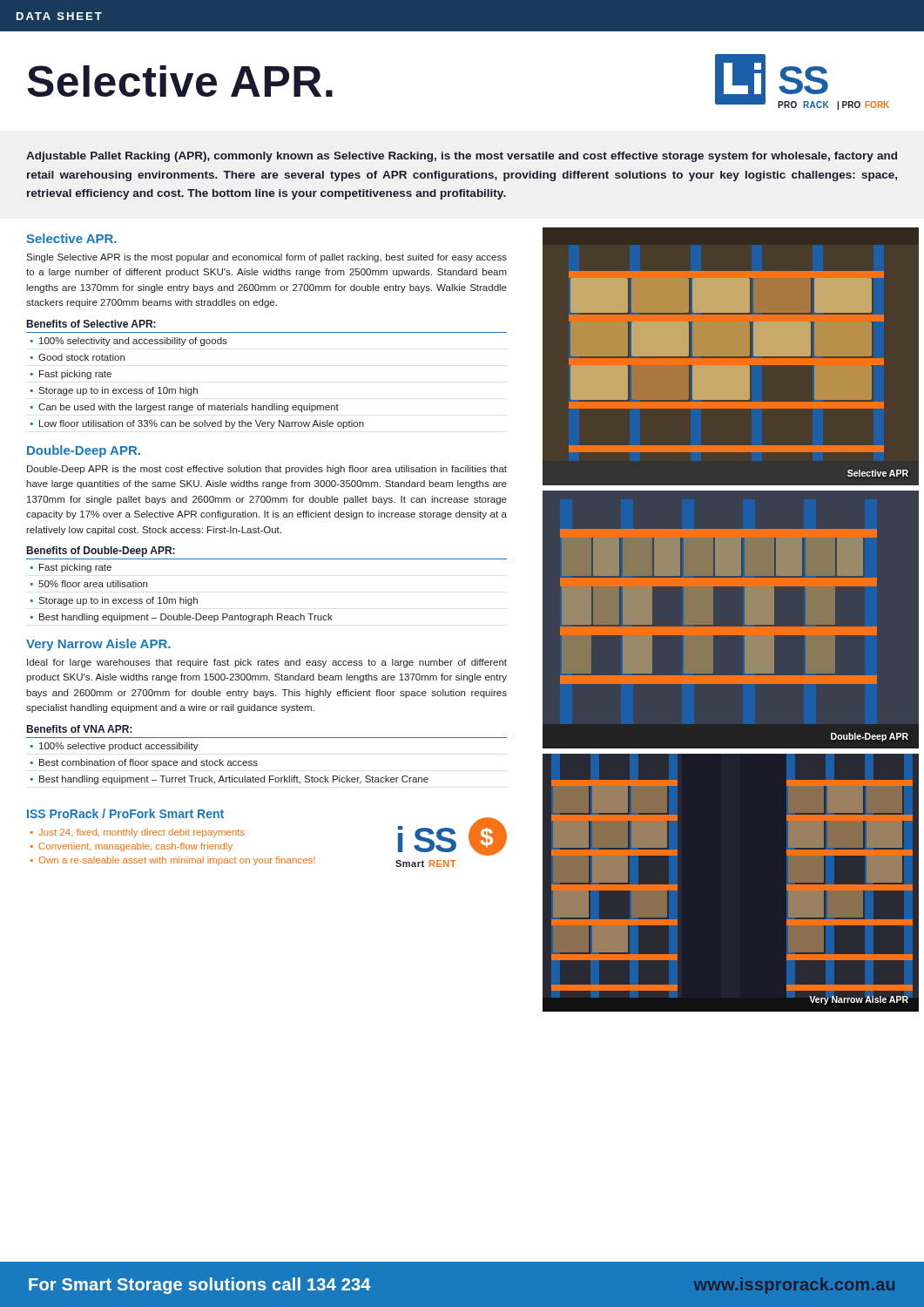Click on the block starting "Single Selective APR is the most"
924x1307 pixels.
click(x=266, y=280)
